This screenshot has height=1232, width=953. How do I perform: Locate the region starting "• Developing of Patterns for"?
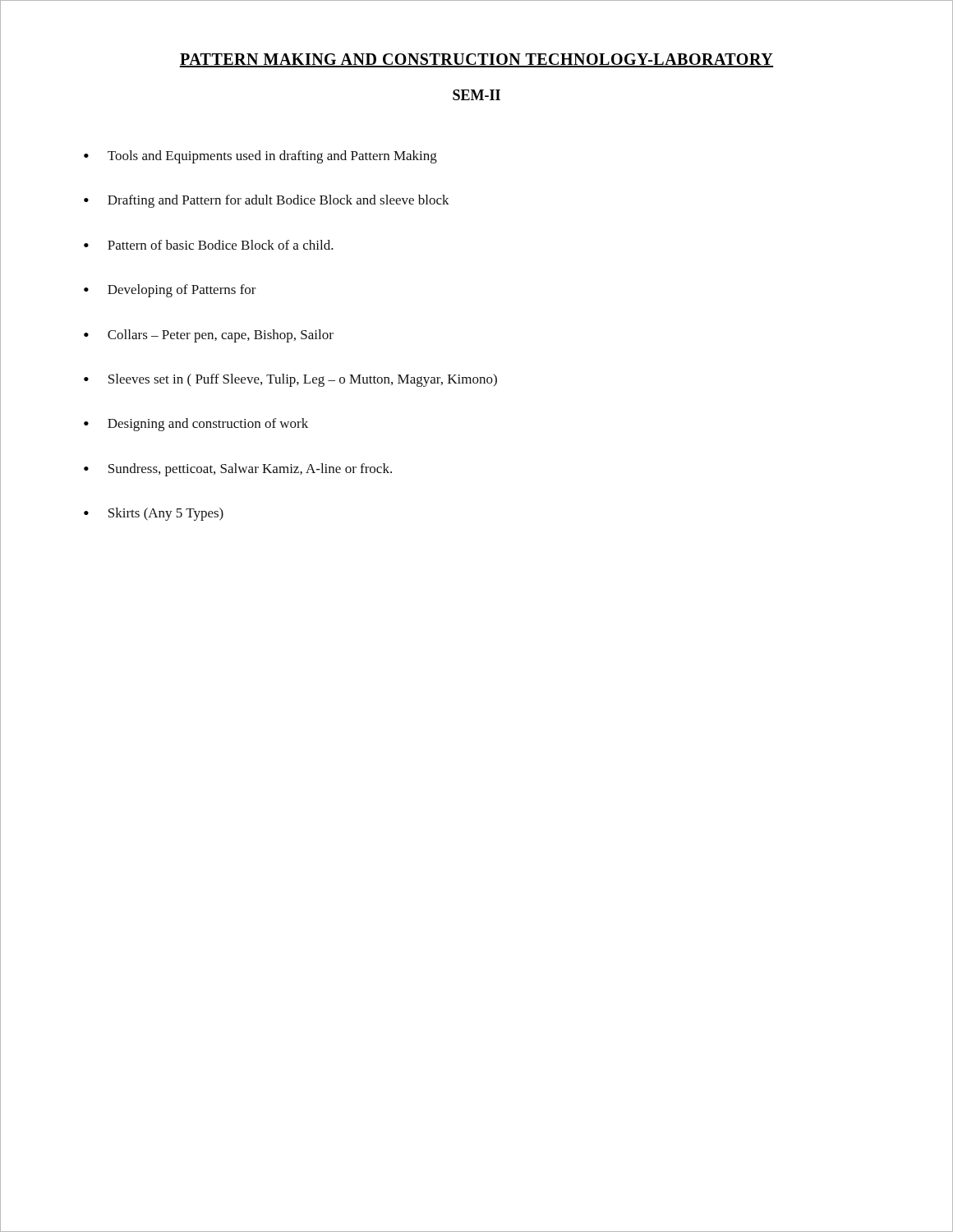(x=169, y=290)
